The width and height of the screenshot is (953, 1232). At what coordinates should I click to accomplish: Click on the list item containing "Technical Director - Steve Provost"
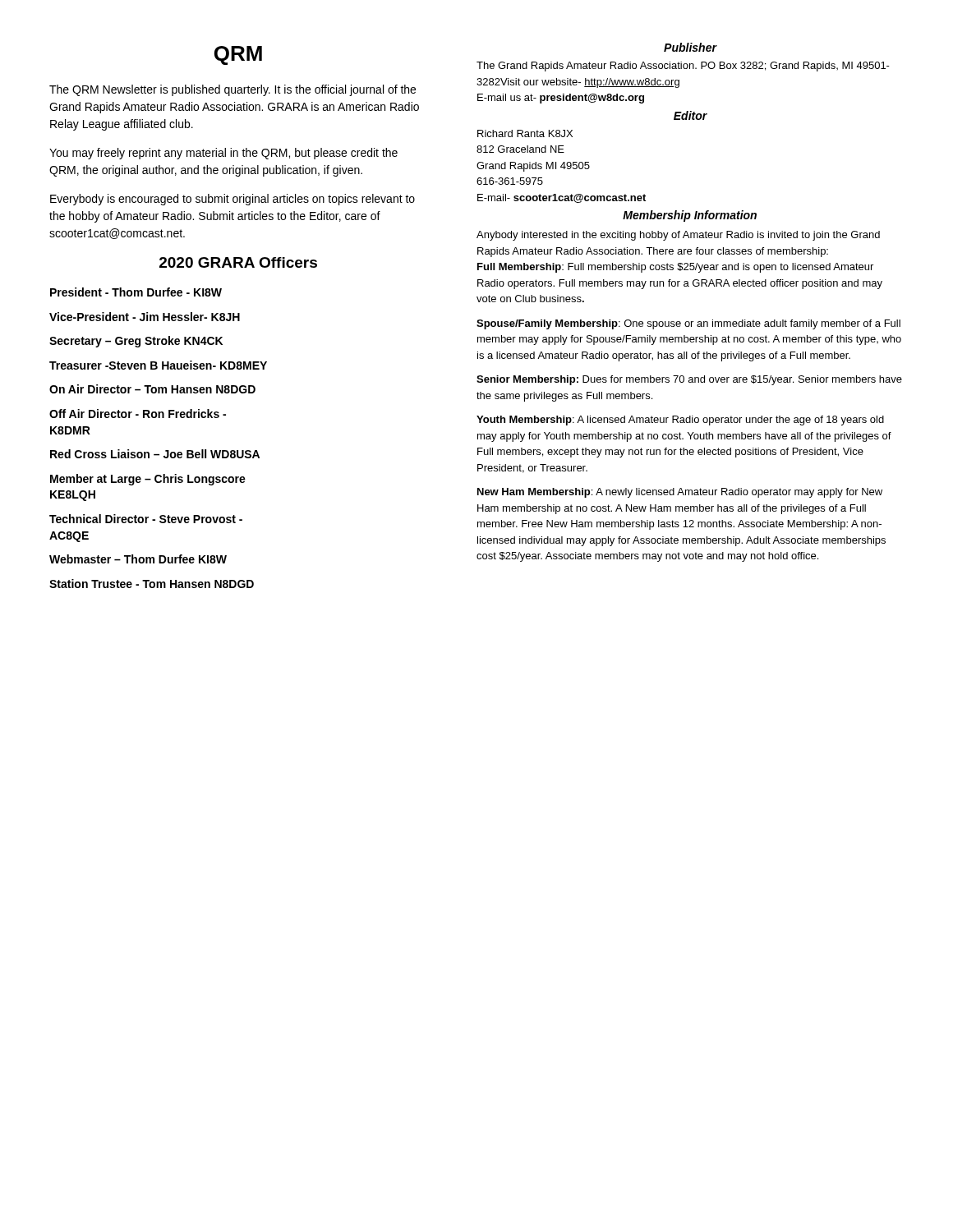click(146, 527)
